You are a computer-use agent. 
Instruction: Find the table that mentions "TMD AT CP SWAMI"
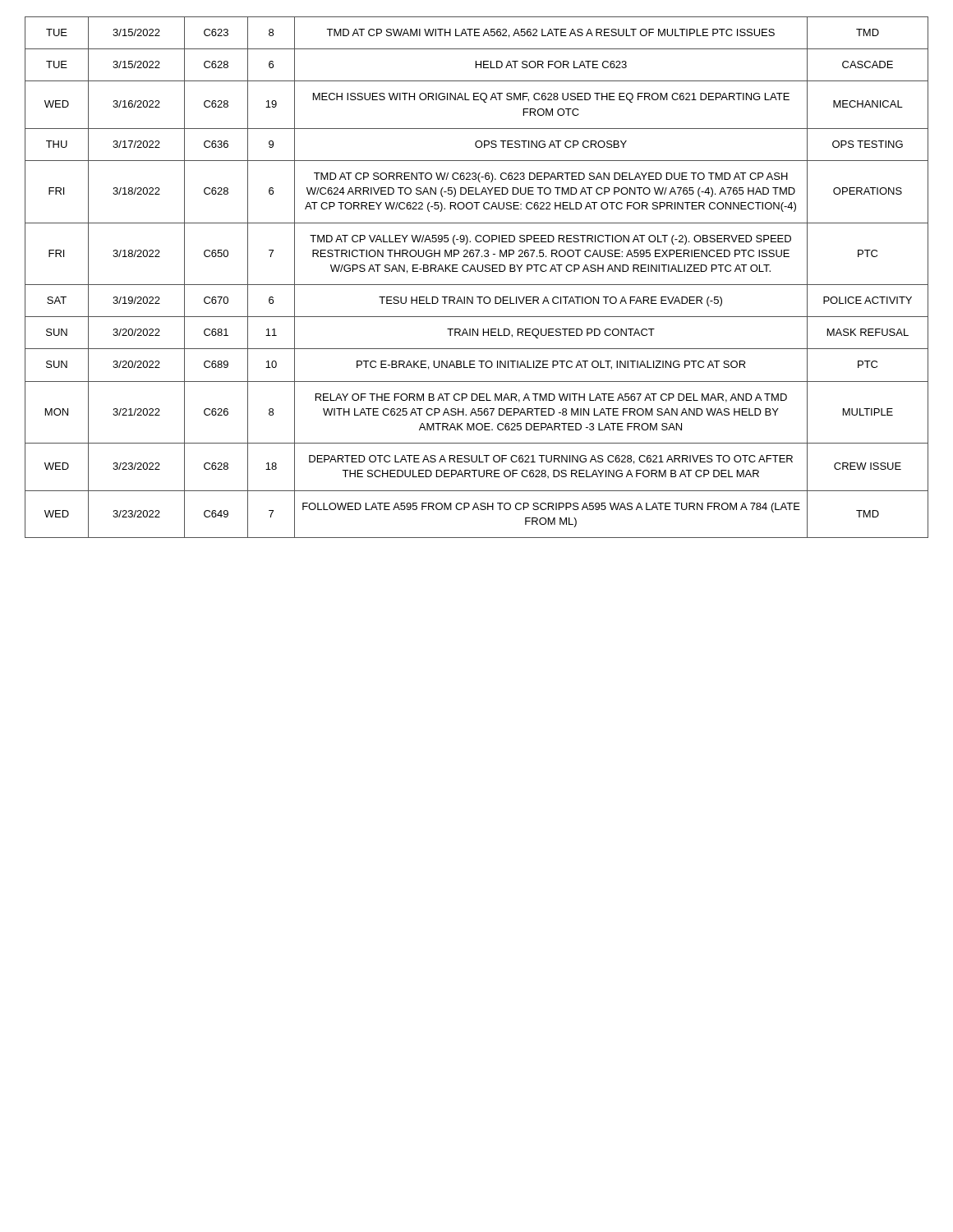pyautogui.click(x=476, y=277)
